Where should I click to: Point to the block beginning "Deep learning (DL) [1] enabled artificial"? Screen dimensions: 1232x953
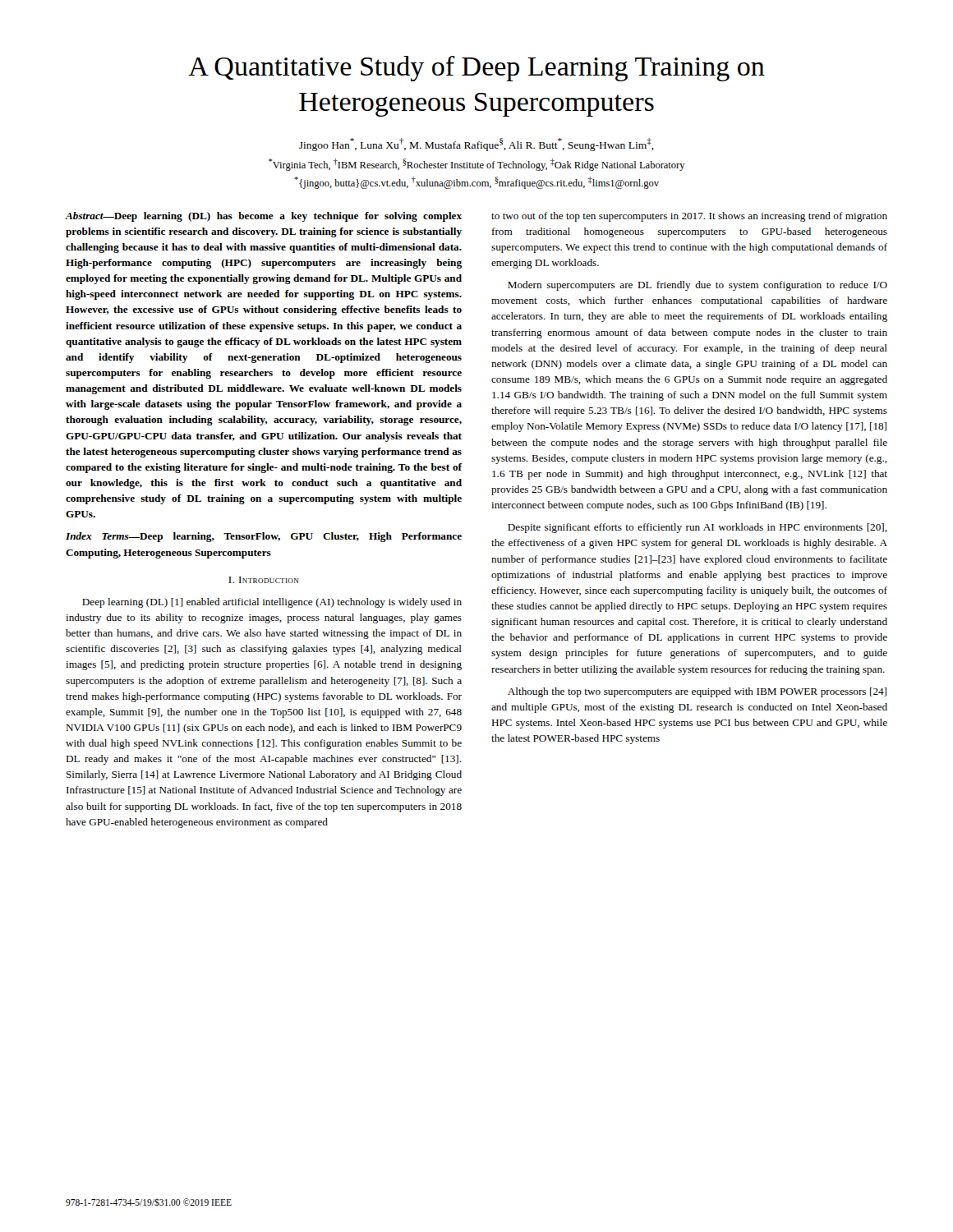click(x=264, y=712)
